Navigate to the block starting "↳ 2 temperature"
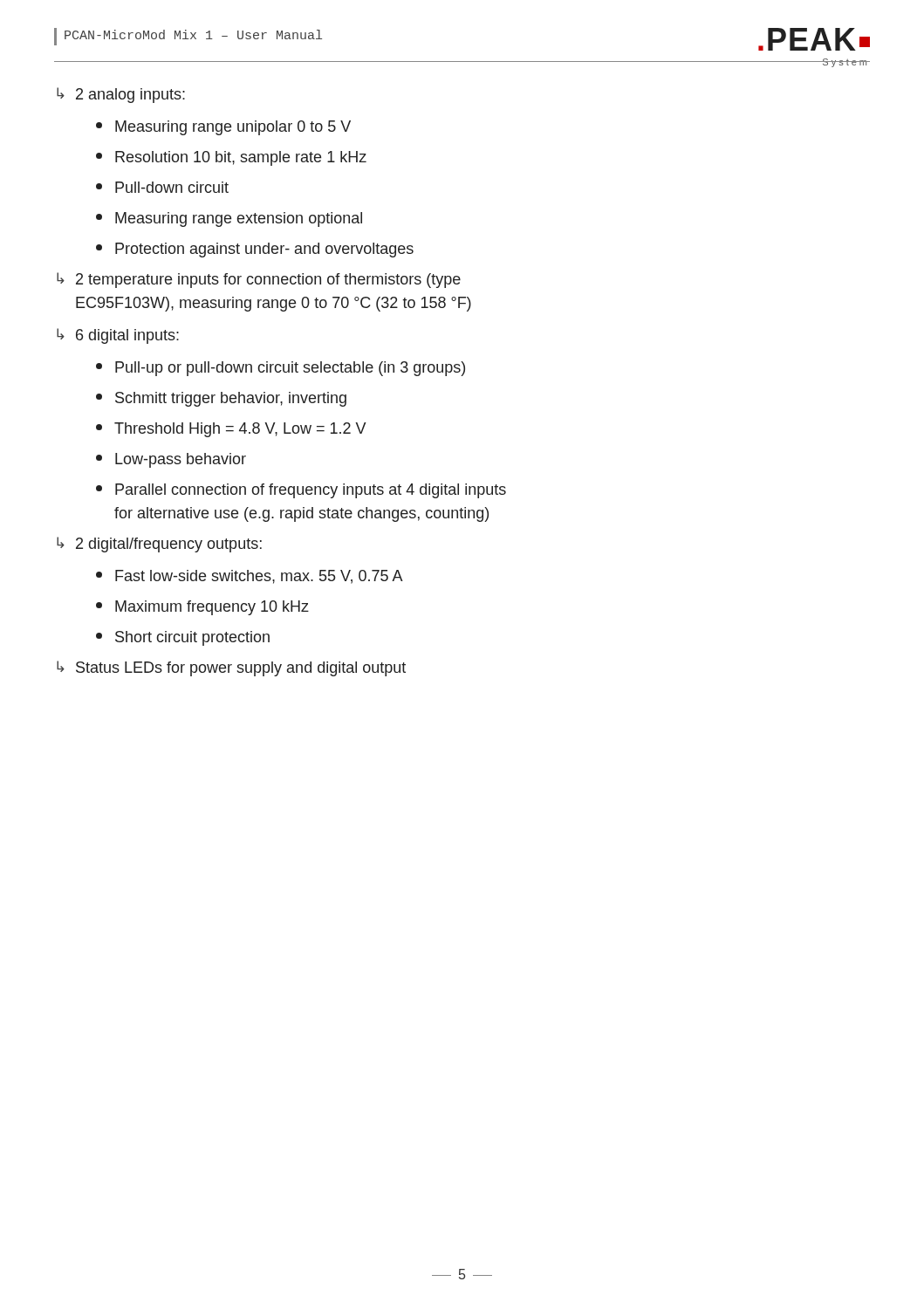 (x=263, y=292)
